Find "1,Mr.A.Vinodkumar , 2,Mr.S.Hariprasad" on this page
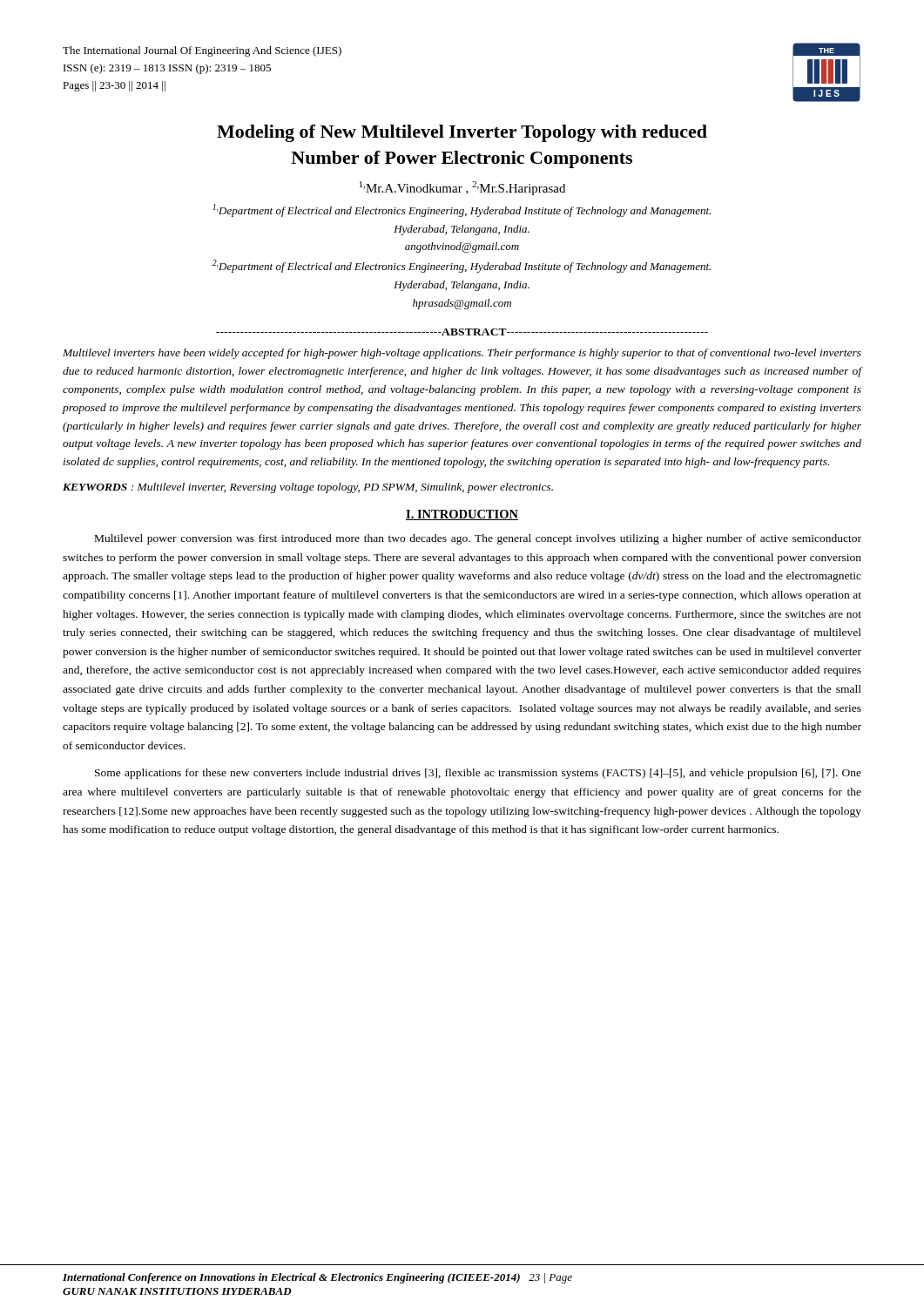 point(462,187)
